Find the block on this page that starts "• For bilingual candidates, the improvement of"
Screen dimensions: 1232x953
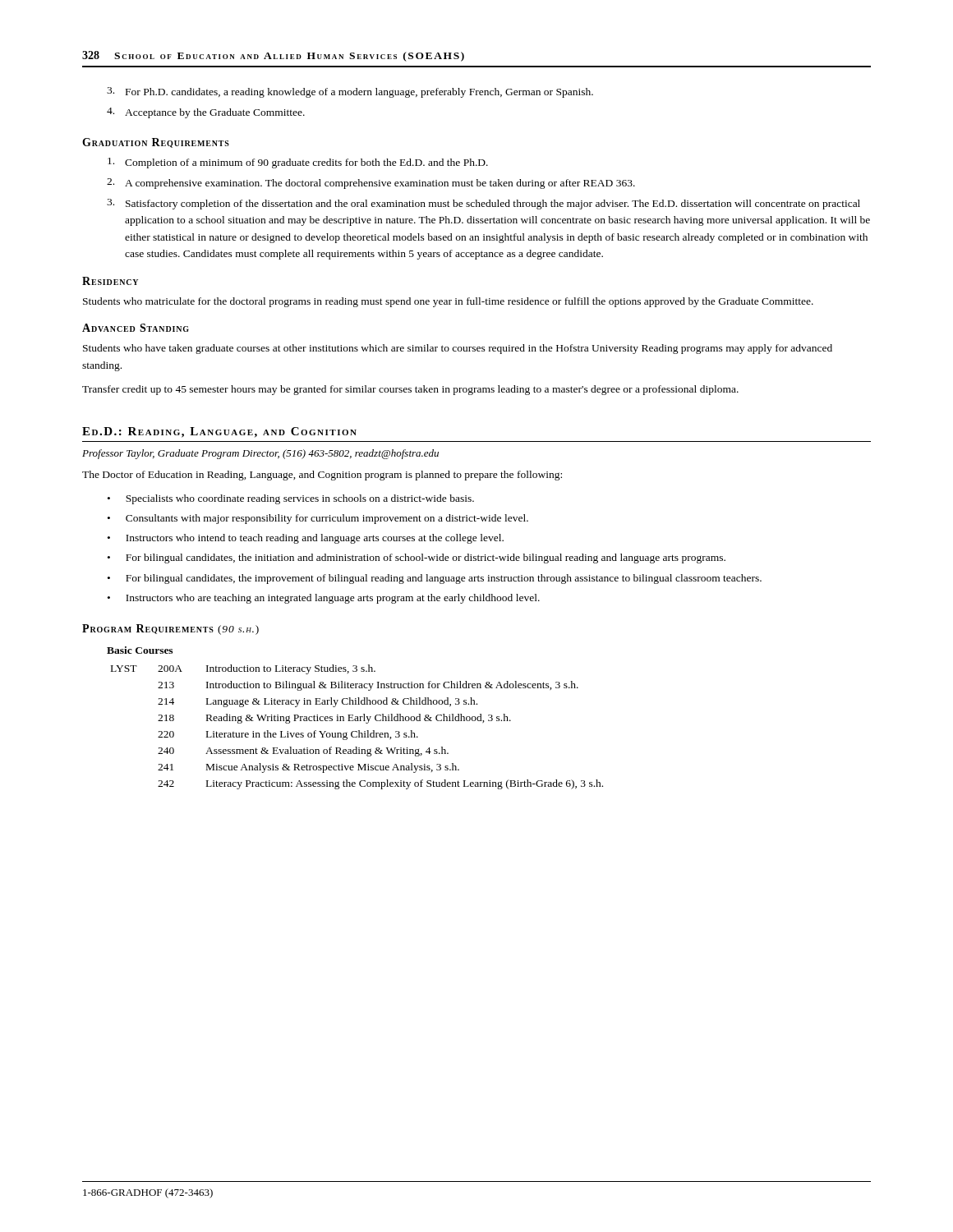[x=434, y=578]
